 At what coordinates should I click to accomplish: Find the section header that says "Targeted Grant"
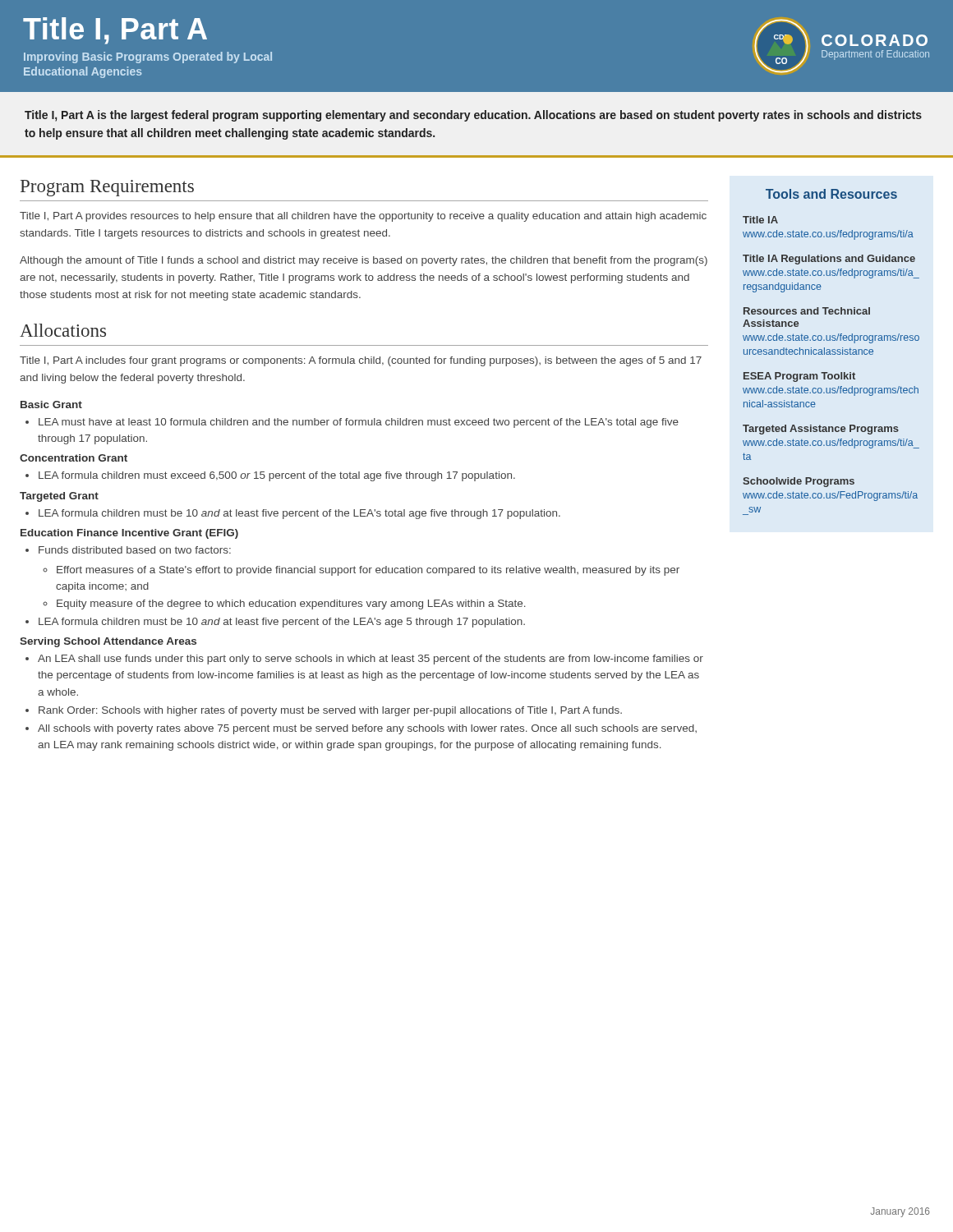pyautogui.click(x=59, y=495)
